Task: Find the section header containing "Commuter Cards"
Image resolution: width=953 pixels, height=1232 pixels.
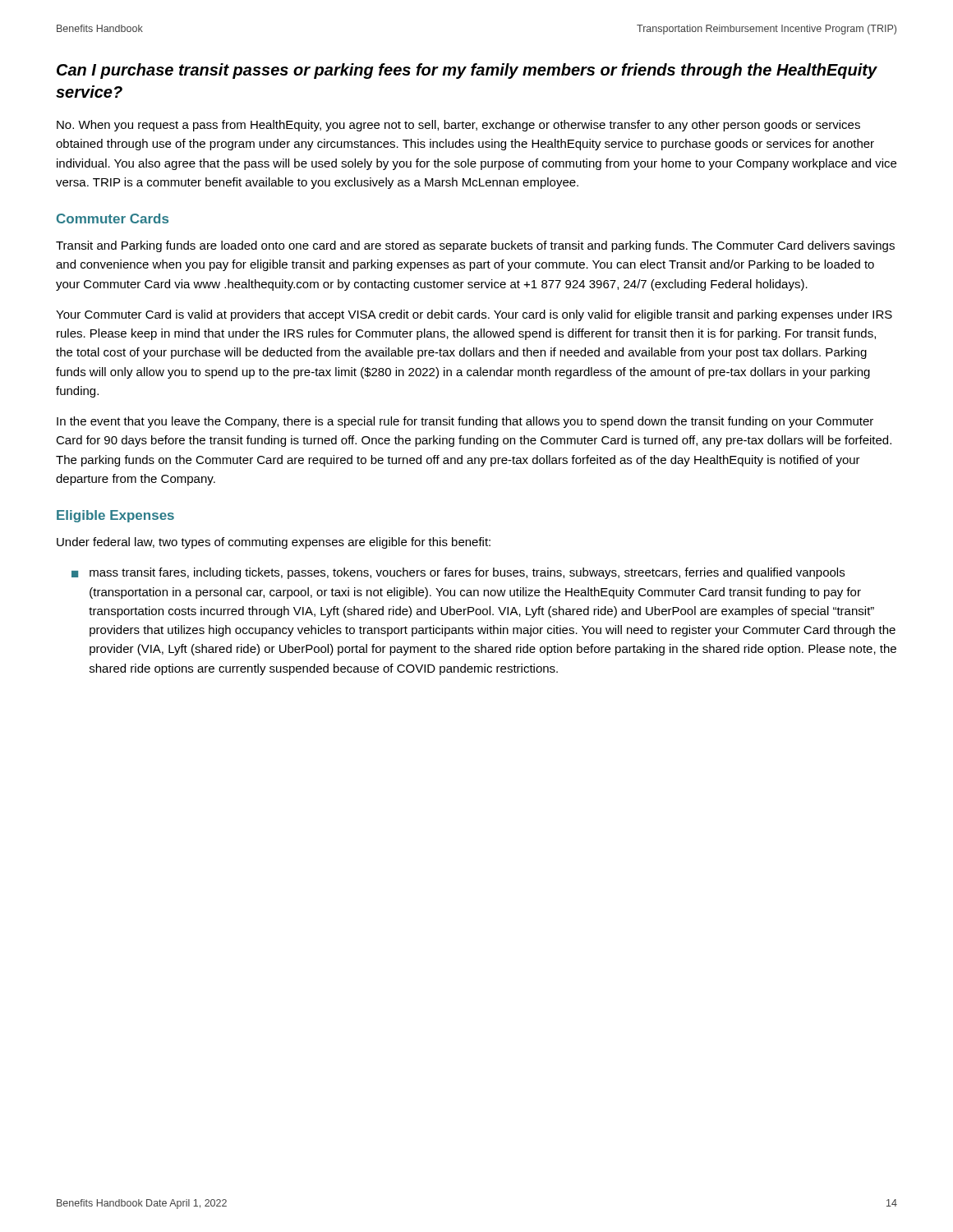Action: (113, 219)
